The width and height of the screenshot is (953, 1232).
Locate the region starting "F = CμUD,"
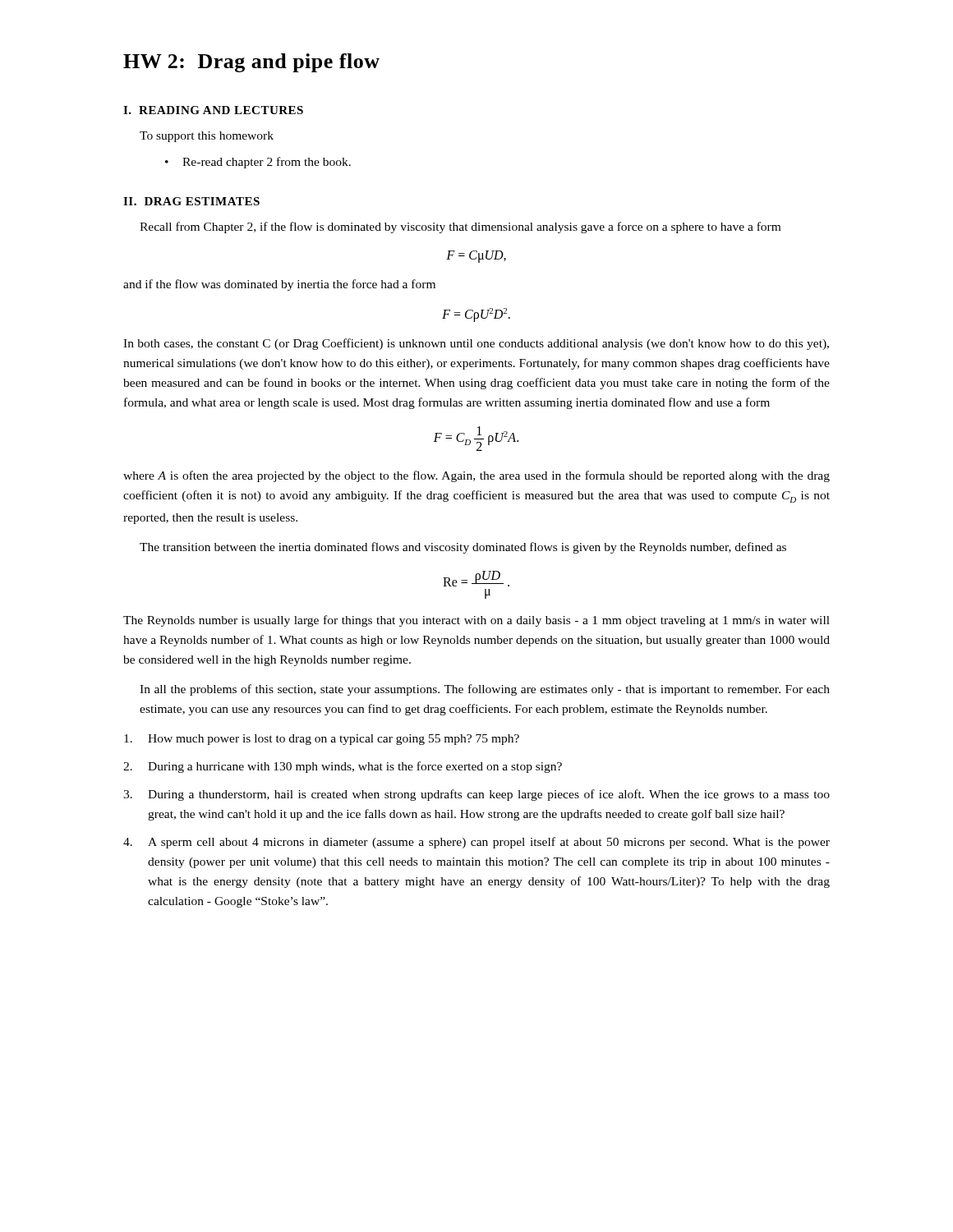click(x=476, y=256)
